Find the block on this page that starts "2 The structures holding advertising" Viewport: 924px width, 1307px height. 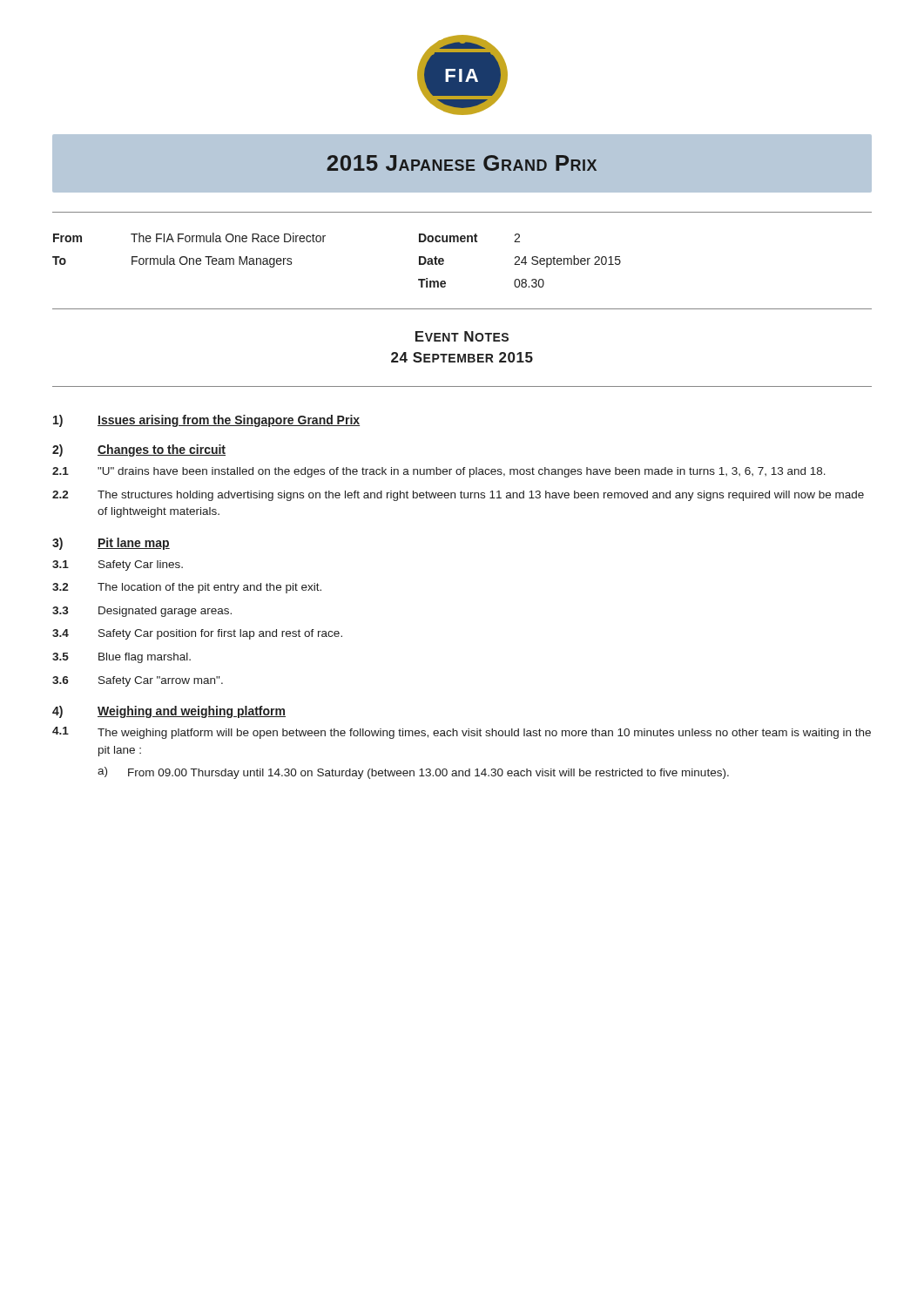click(x=462, y=503)
